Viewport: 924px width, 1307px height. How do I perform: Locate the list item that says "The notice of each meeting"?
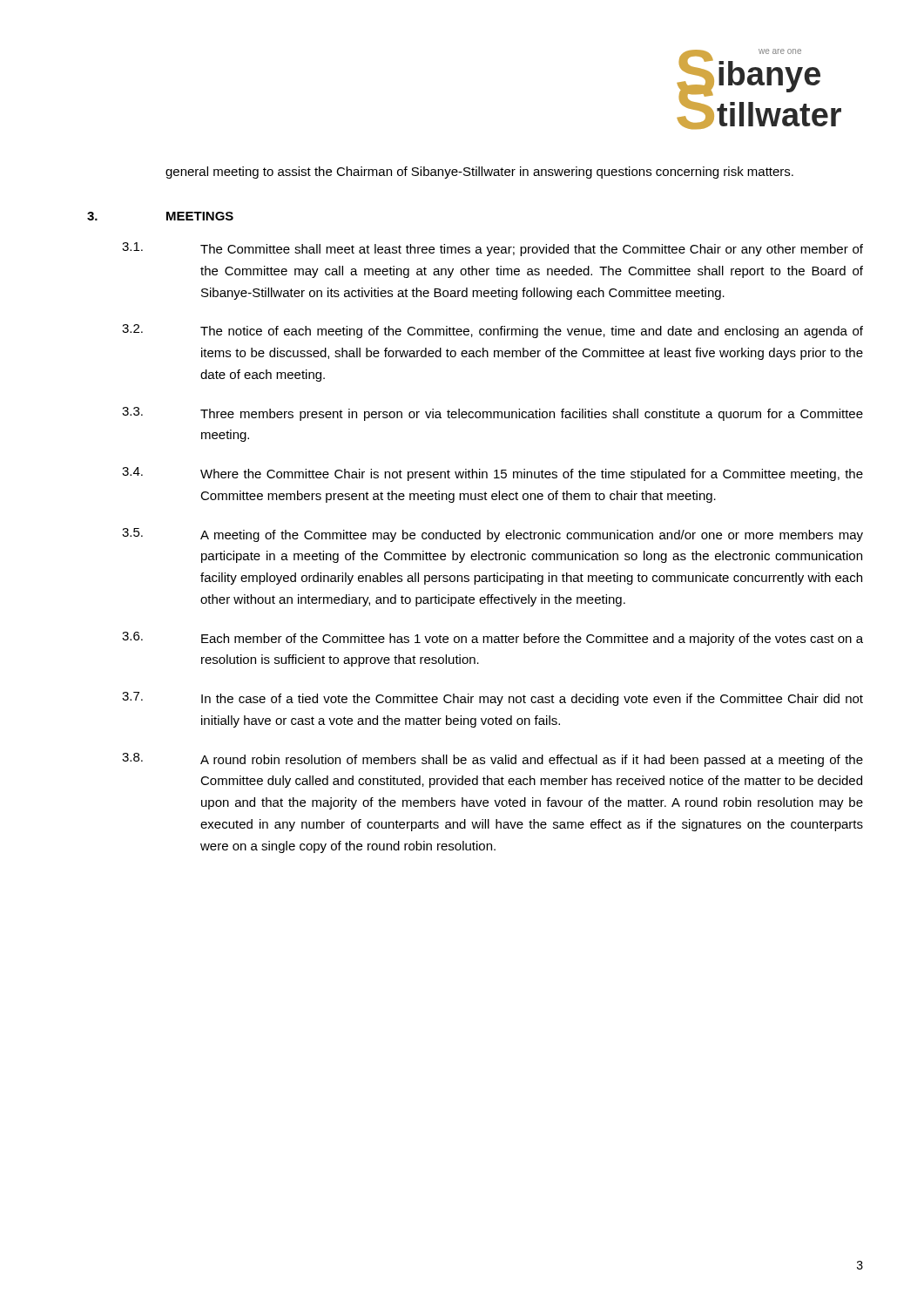[x=532, y=352]
